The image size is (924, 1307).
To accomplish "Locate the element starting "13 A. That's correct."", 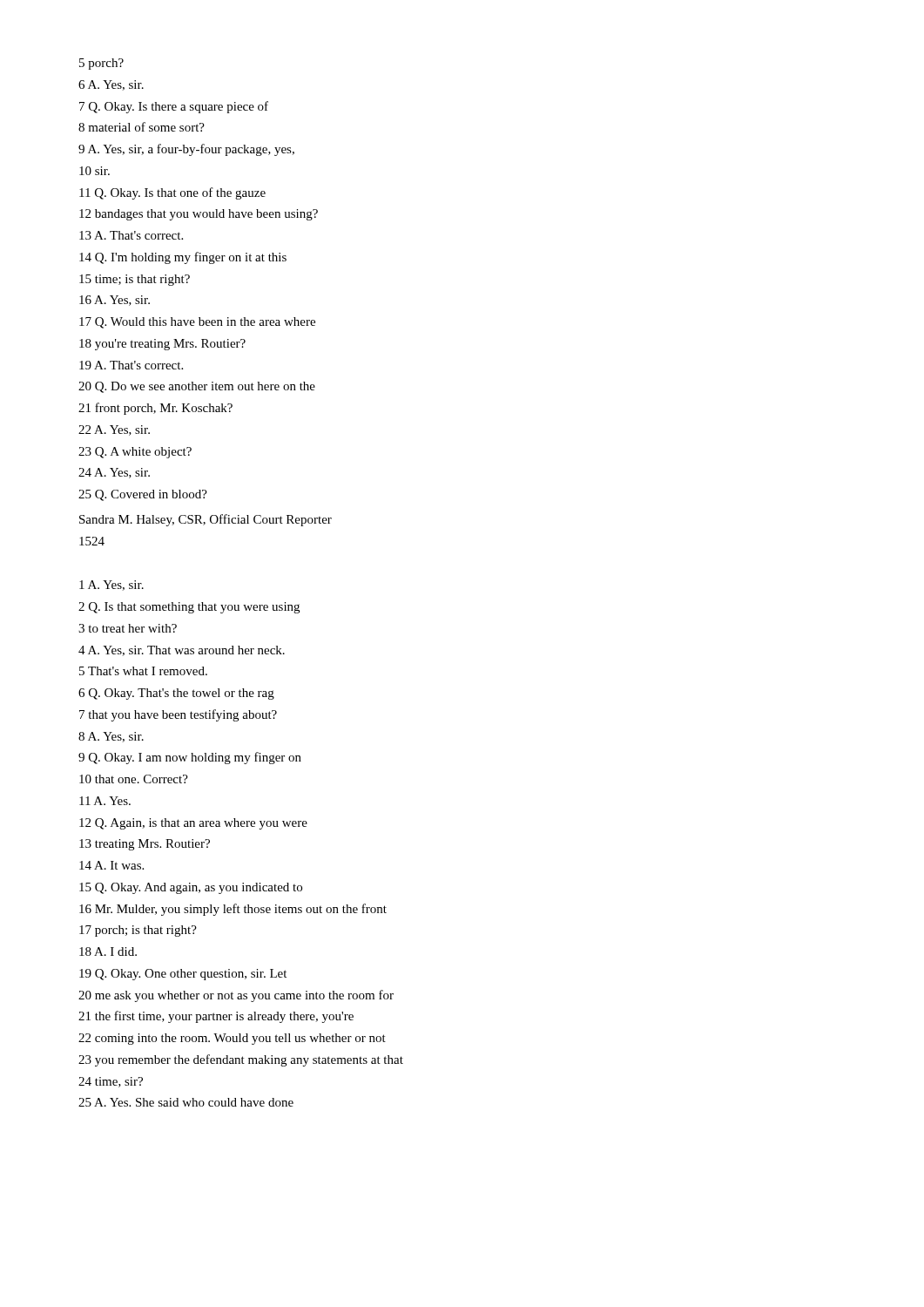I will [131, 235].
